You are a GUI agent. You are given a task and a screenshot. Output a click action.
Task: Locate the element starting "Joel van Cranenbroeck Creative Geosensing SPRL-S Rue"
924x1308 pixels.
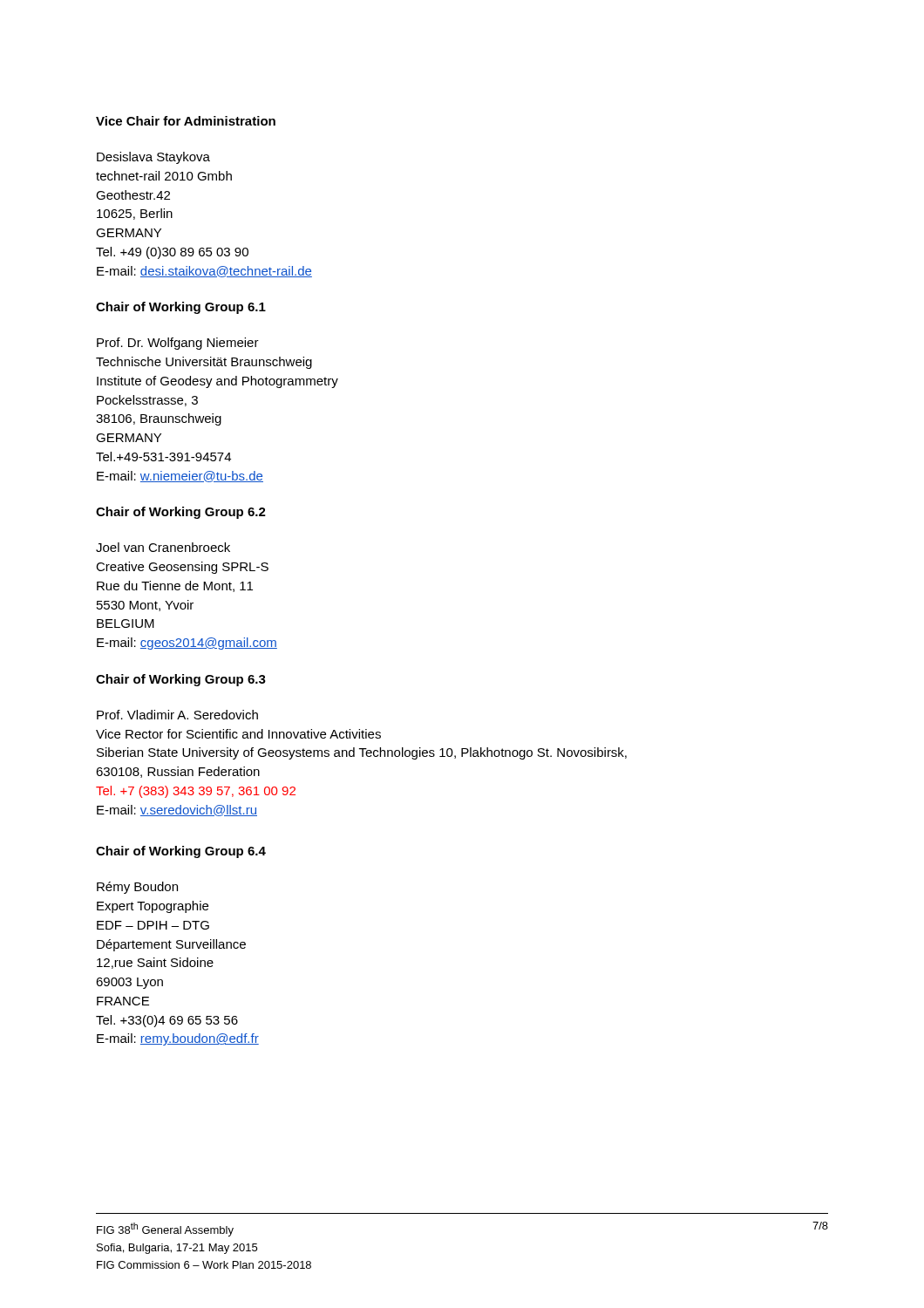163,547
